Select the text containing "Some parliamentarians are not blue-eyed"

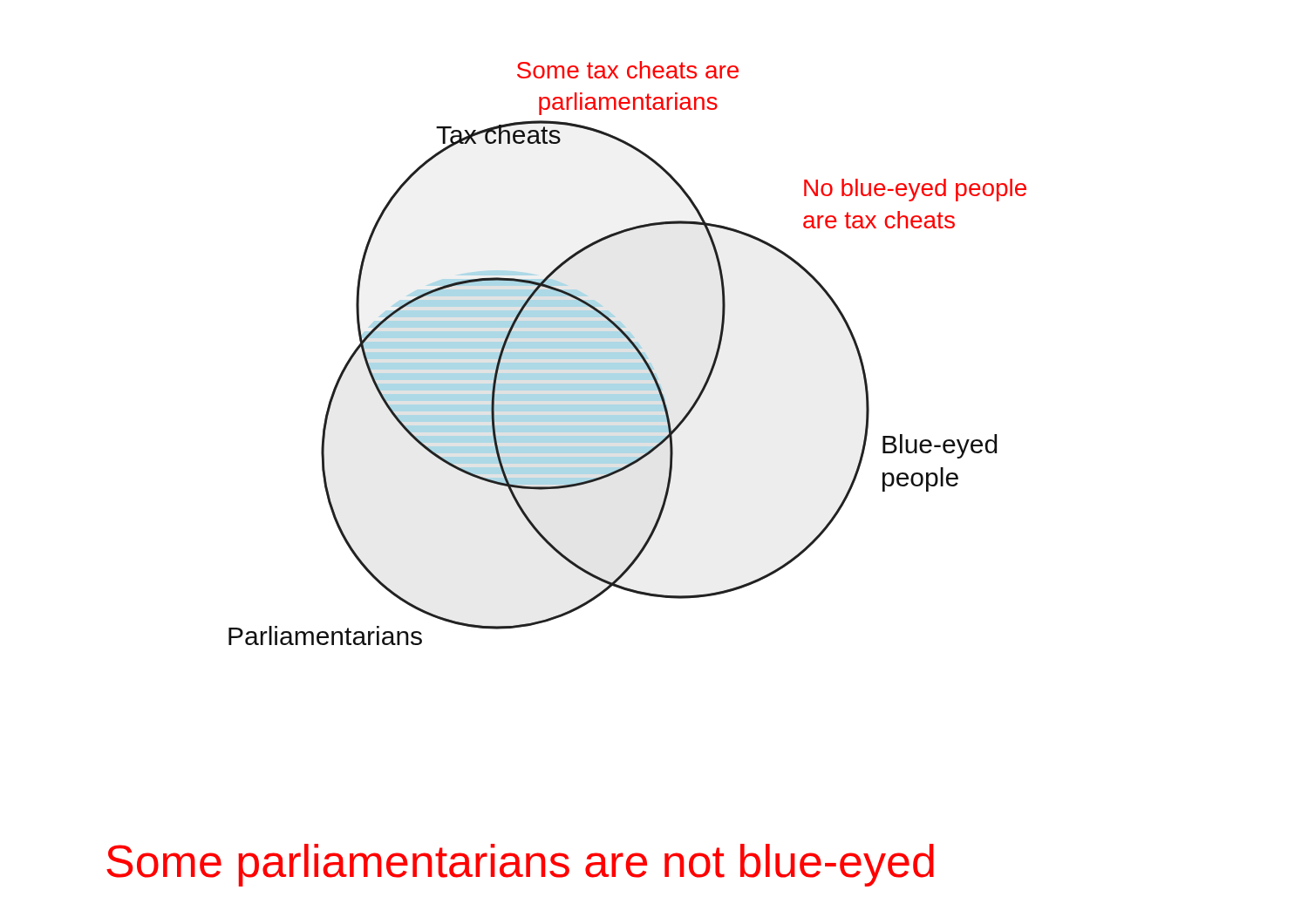tap(521, 861)
